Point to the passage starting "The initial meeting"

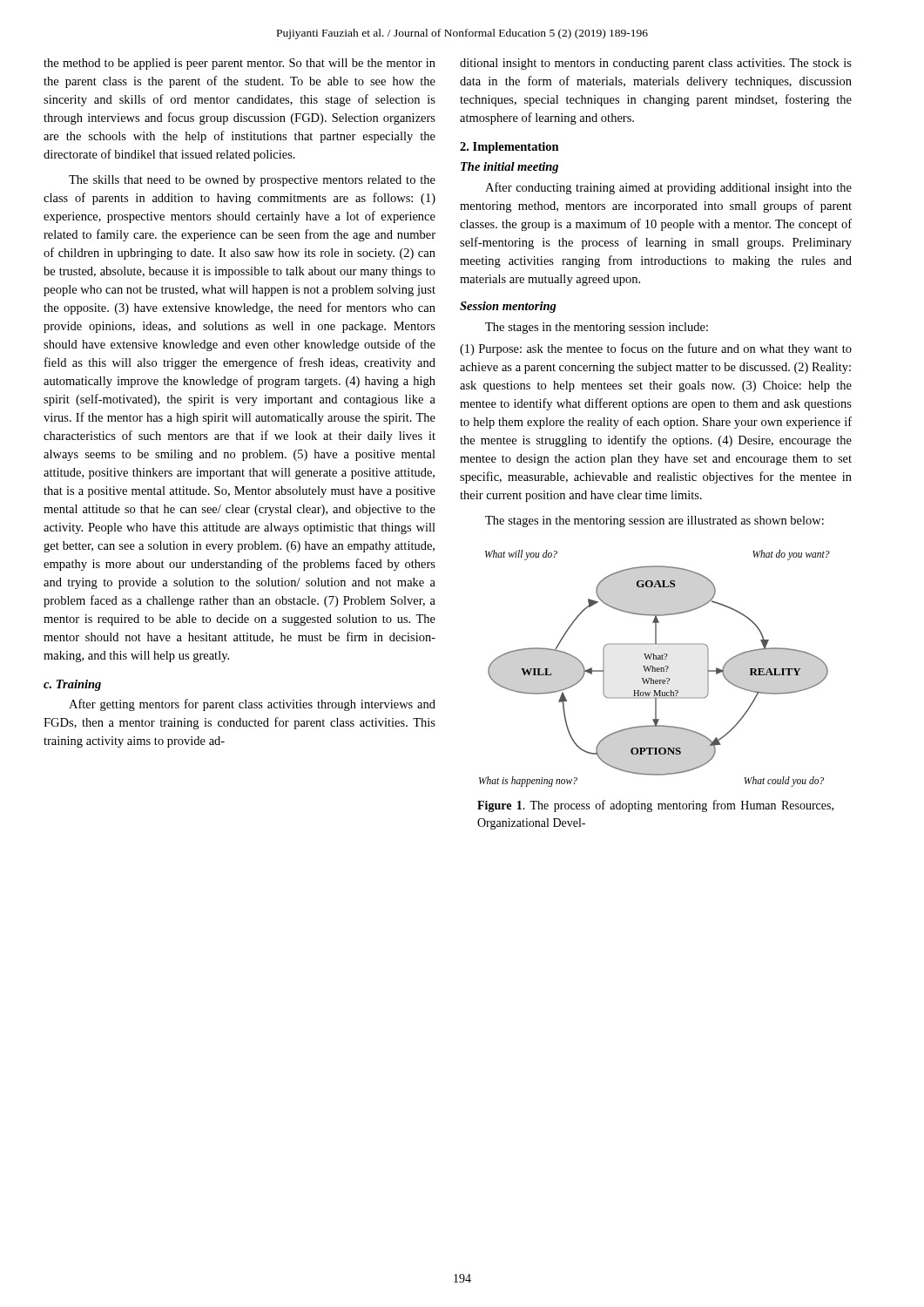(509, 166)
